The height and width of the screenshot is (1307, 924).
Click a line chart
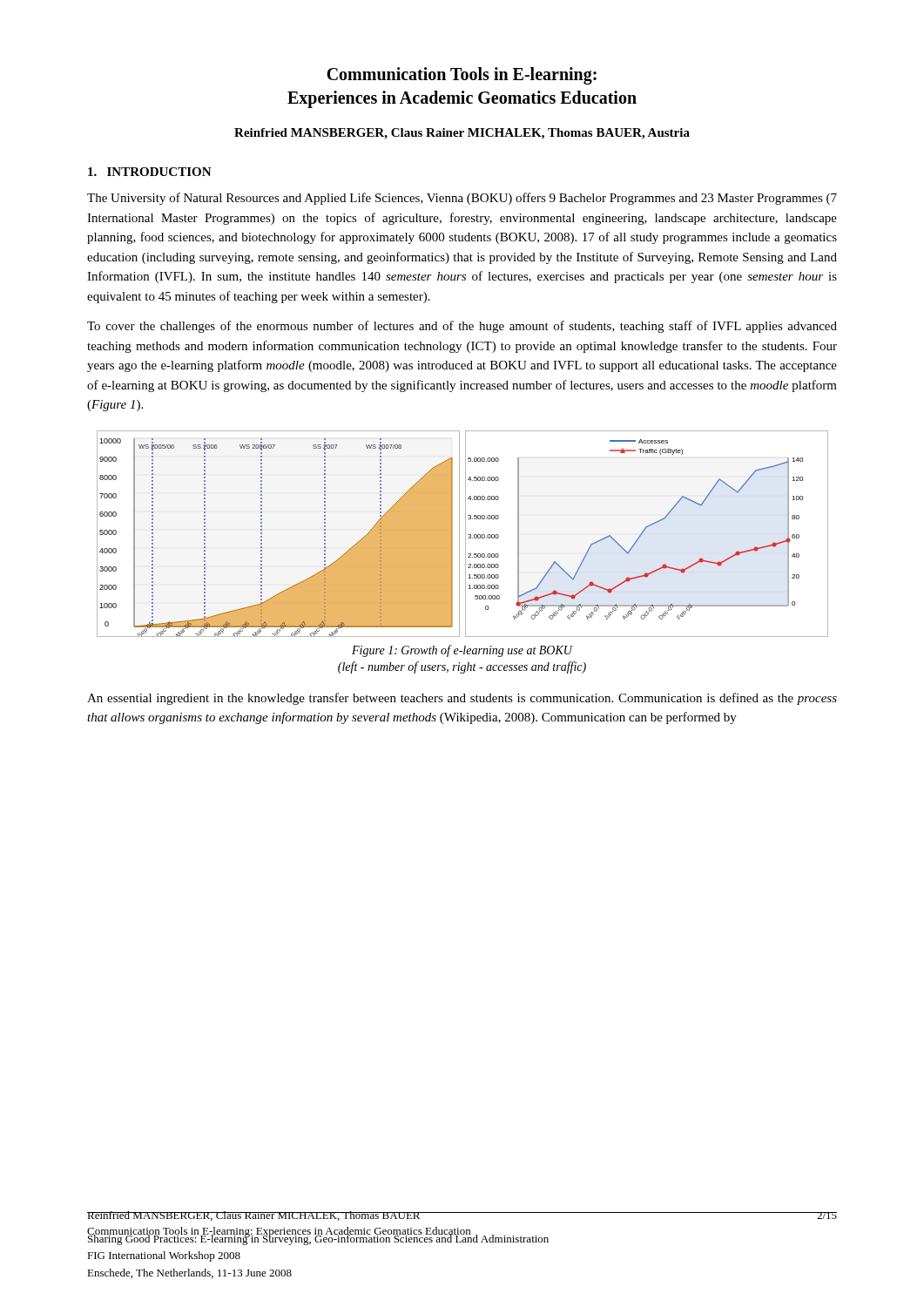pyautogui.click(x=462, y=533)
